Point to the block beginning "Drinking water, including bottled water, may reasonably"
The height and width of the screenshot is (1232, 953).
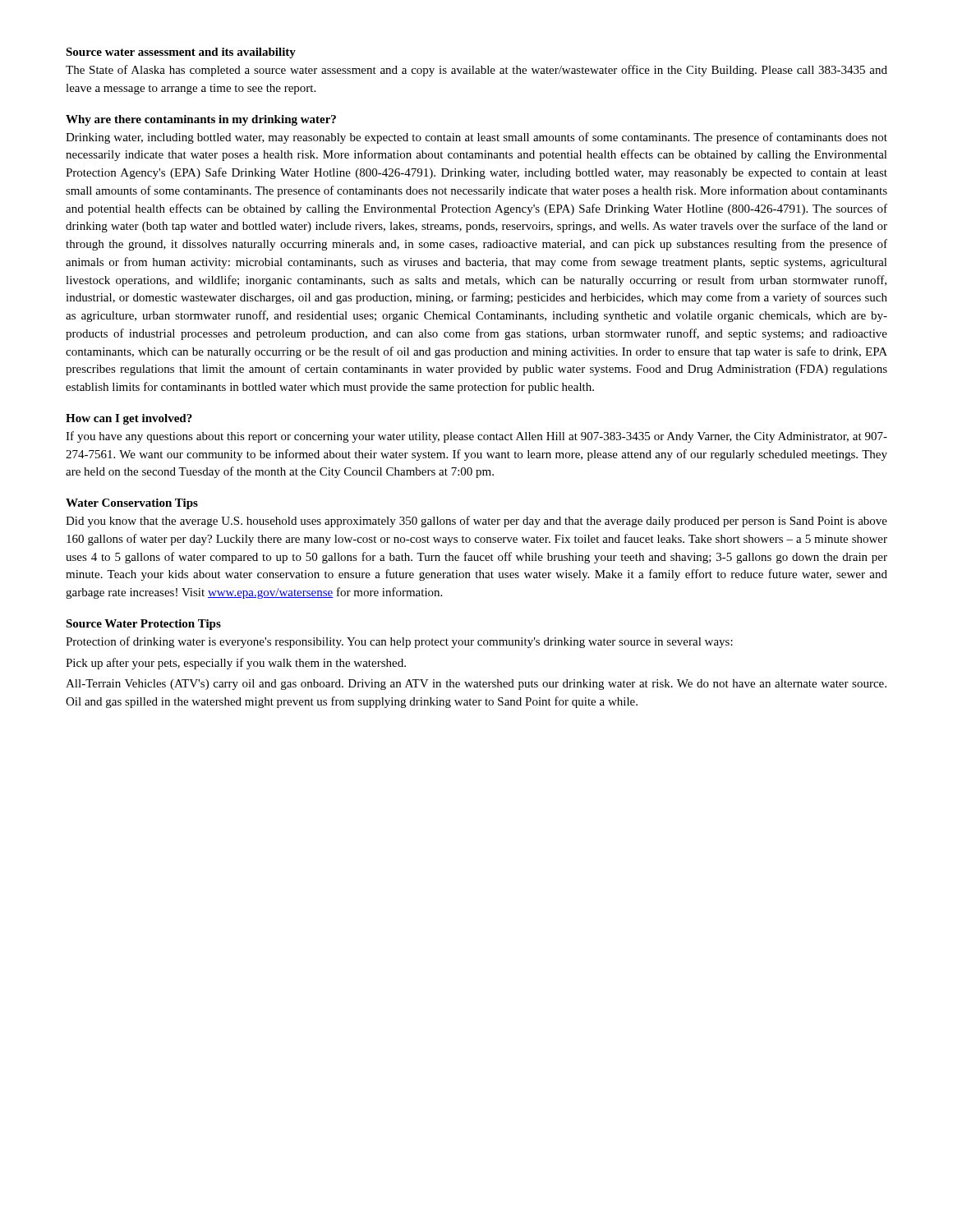[476, 262]
